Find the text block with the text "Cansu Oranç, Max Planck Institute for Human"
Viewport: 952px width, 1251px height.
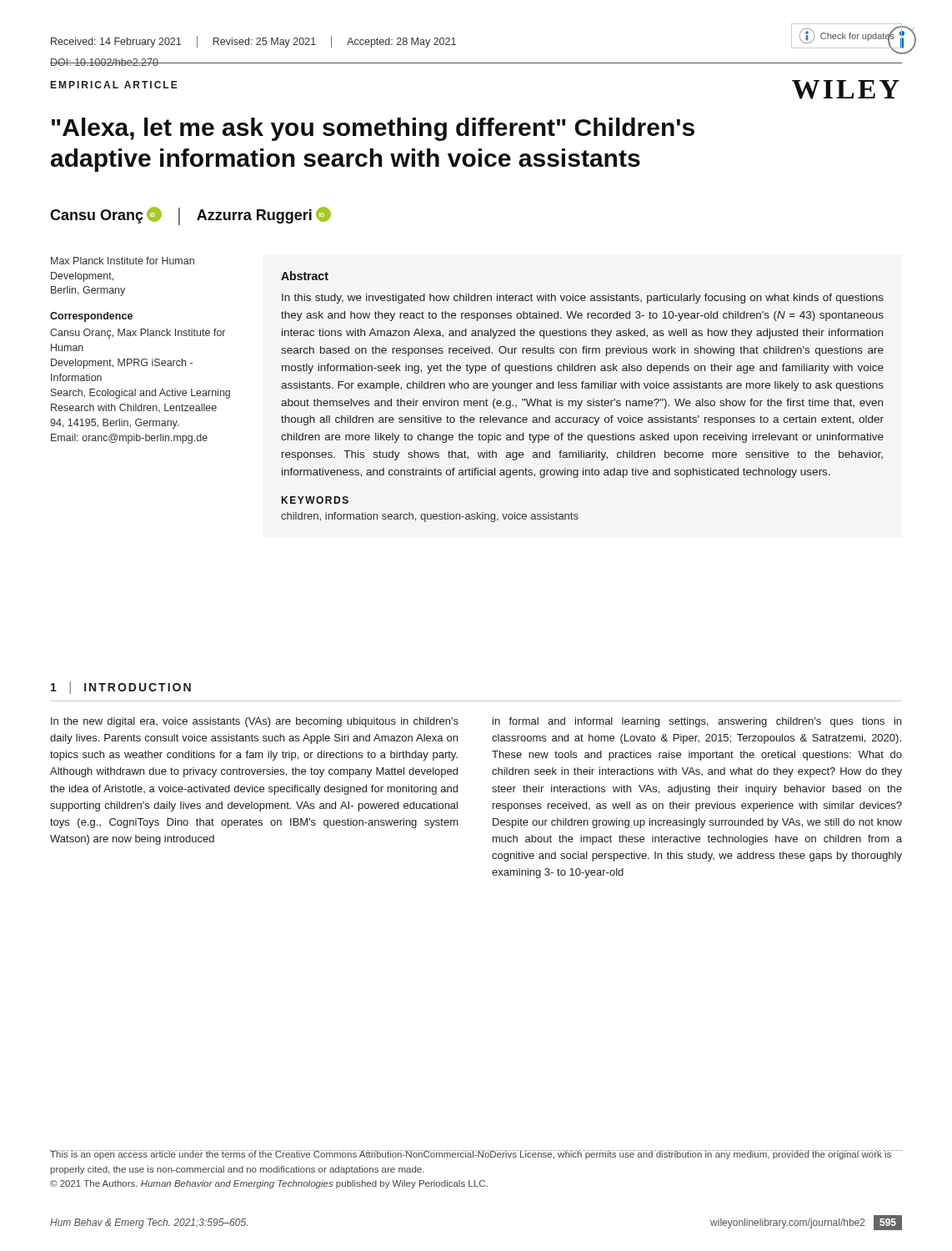[140, 385]
